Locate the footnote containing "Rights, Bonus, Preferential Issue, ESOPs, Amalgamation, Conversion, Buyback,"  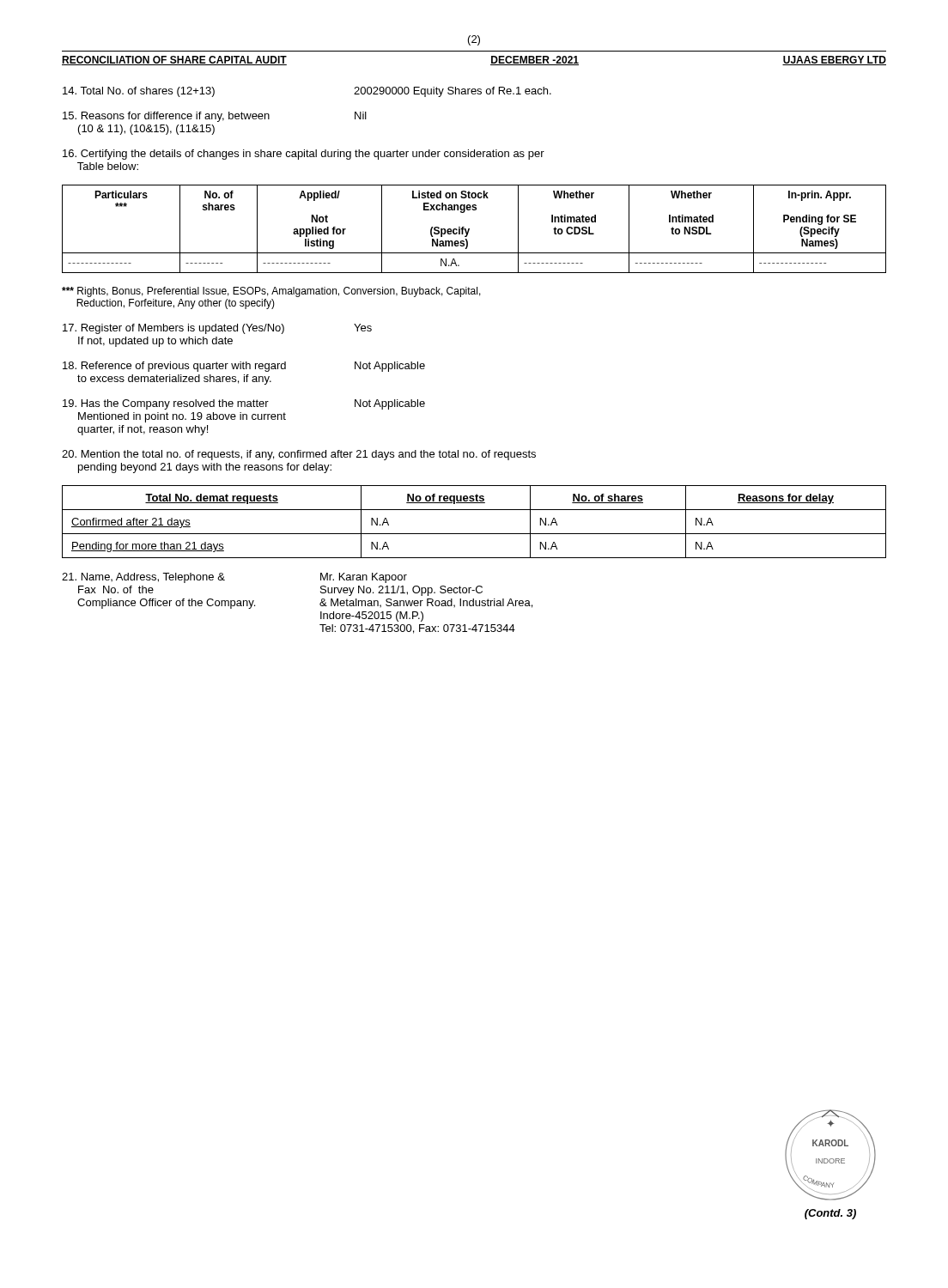(271, 297)
